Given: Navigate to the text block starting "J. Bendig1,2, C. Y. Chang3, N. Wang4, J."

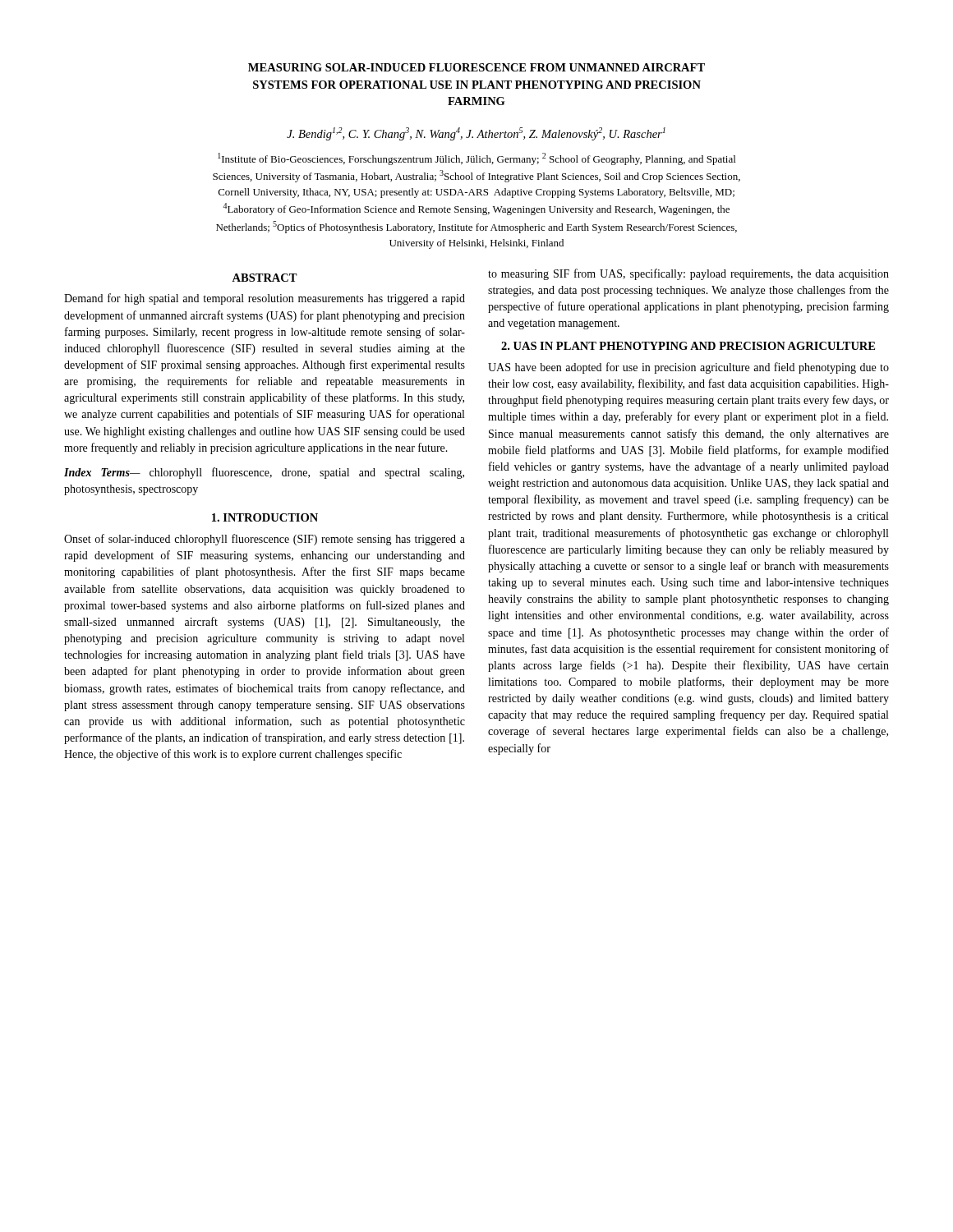Looking at the screenshot, I should (476, 133).
